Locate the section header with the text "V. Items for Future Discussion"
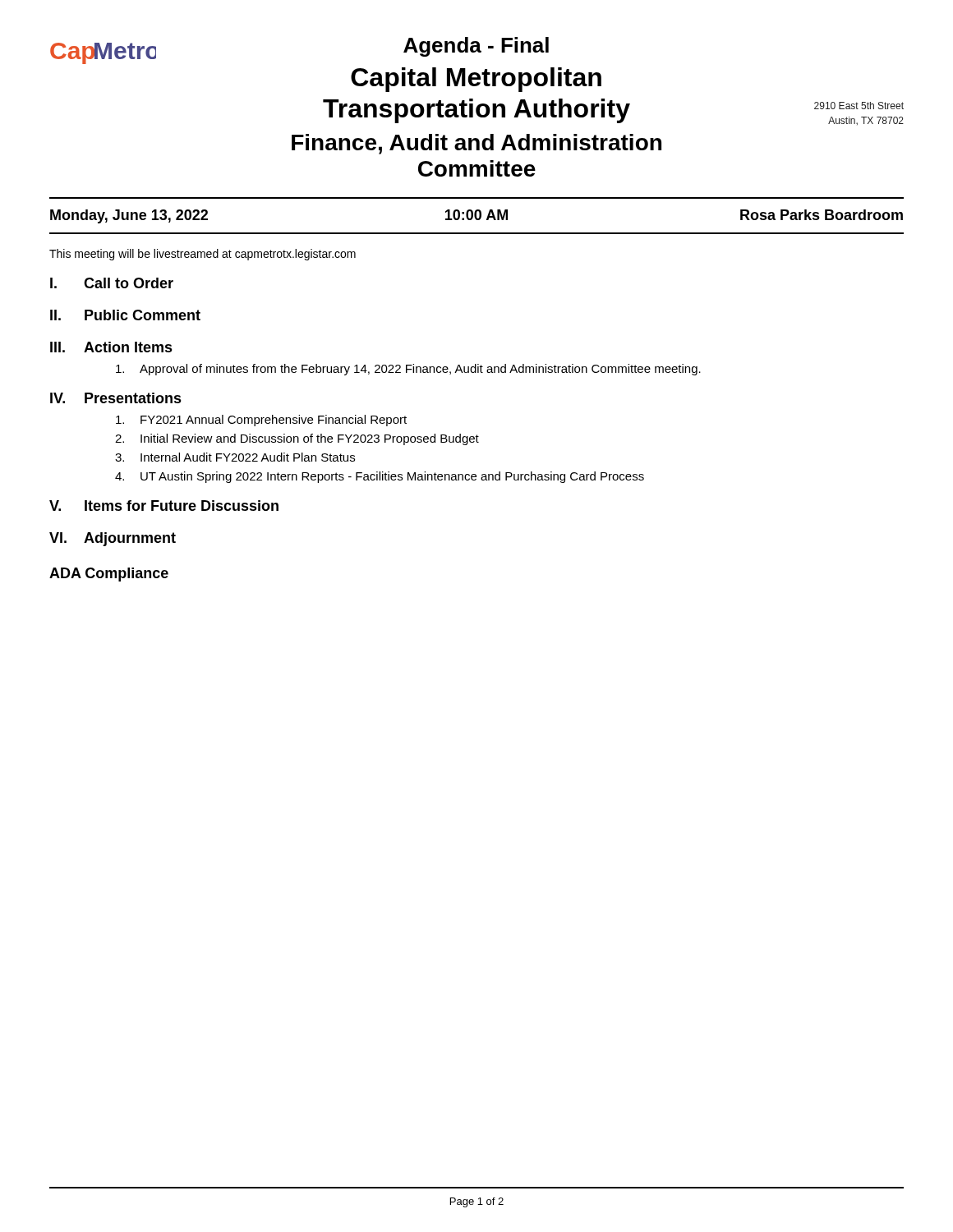 [x=164, y=506]
